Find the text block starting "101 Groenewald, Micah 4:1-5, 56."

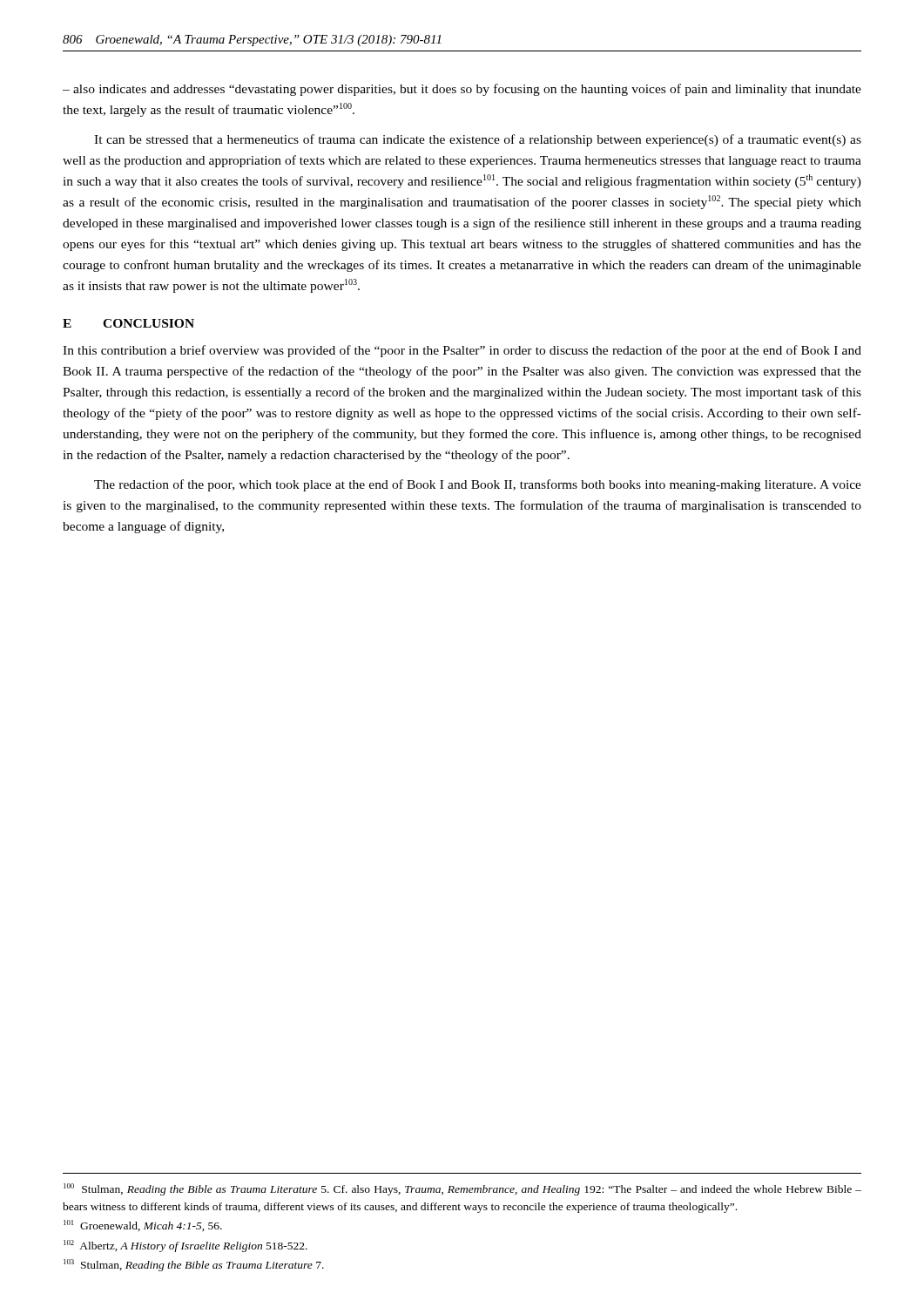(x=143, y=1226)
